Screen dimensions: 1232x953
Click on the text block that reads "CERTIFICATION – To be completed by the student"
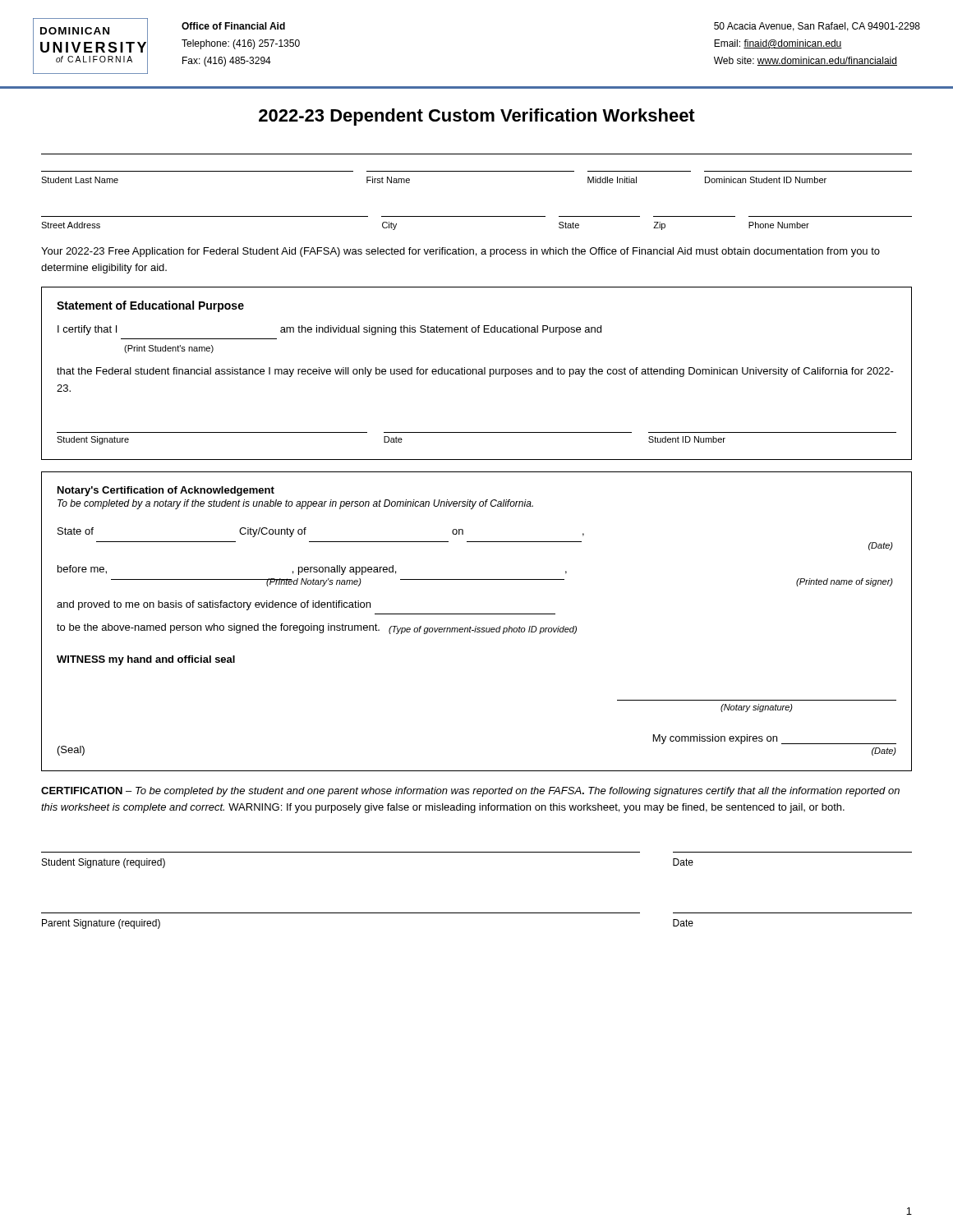pyautogui.click(x=470, y=799)
